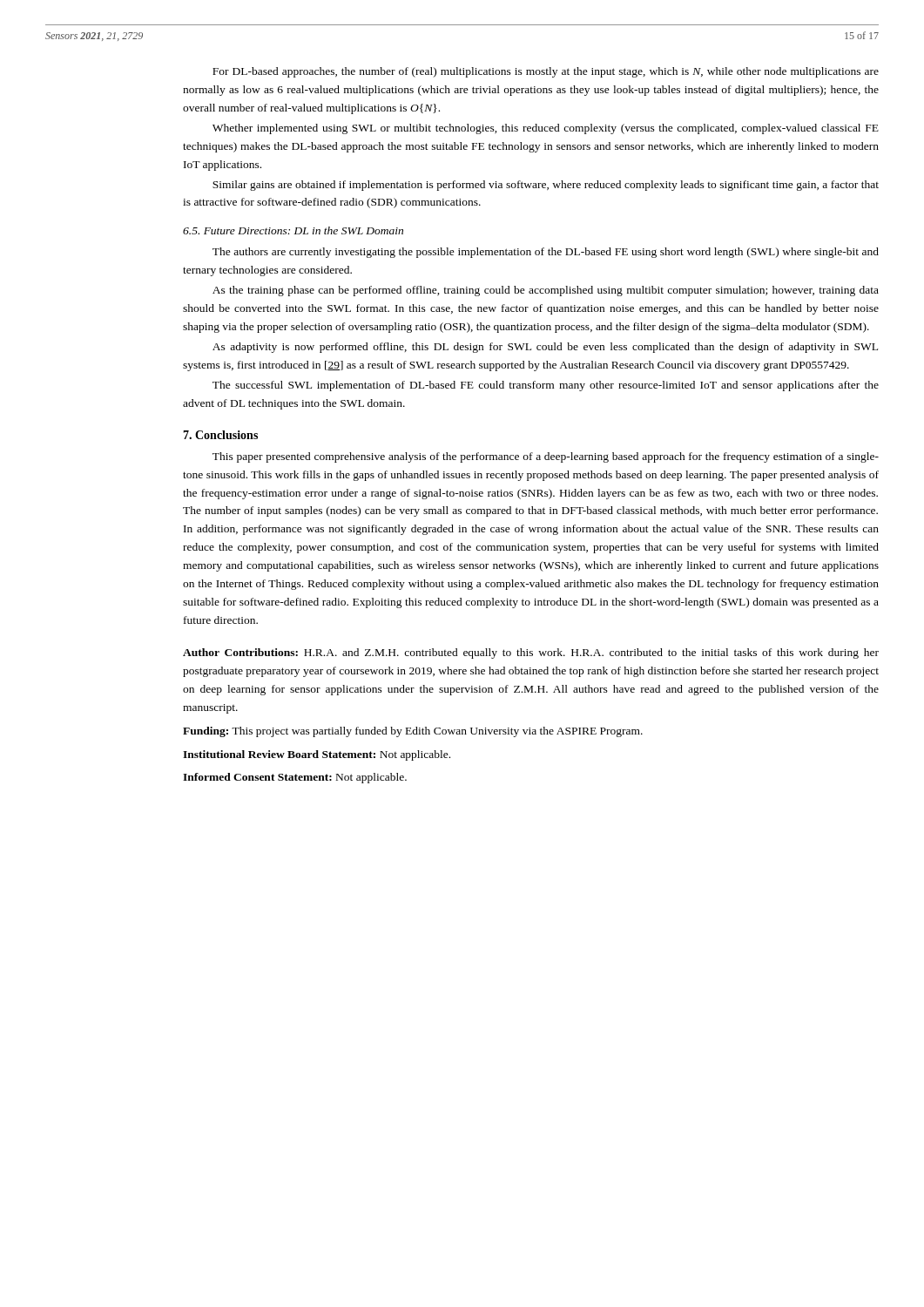Click on the text block that reads "This paper presented comprehensive analysis of the"
Image resolution: width=924 pixels, height=1307 pixels.
coord(531,539)
